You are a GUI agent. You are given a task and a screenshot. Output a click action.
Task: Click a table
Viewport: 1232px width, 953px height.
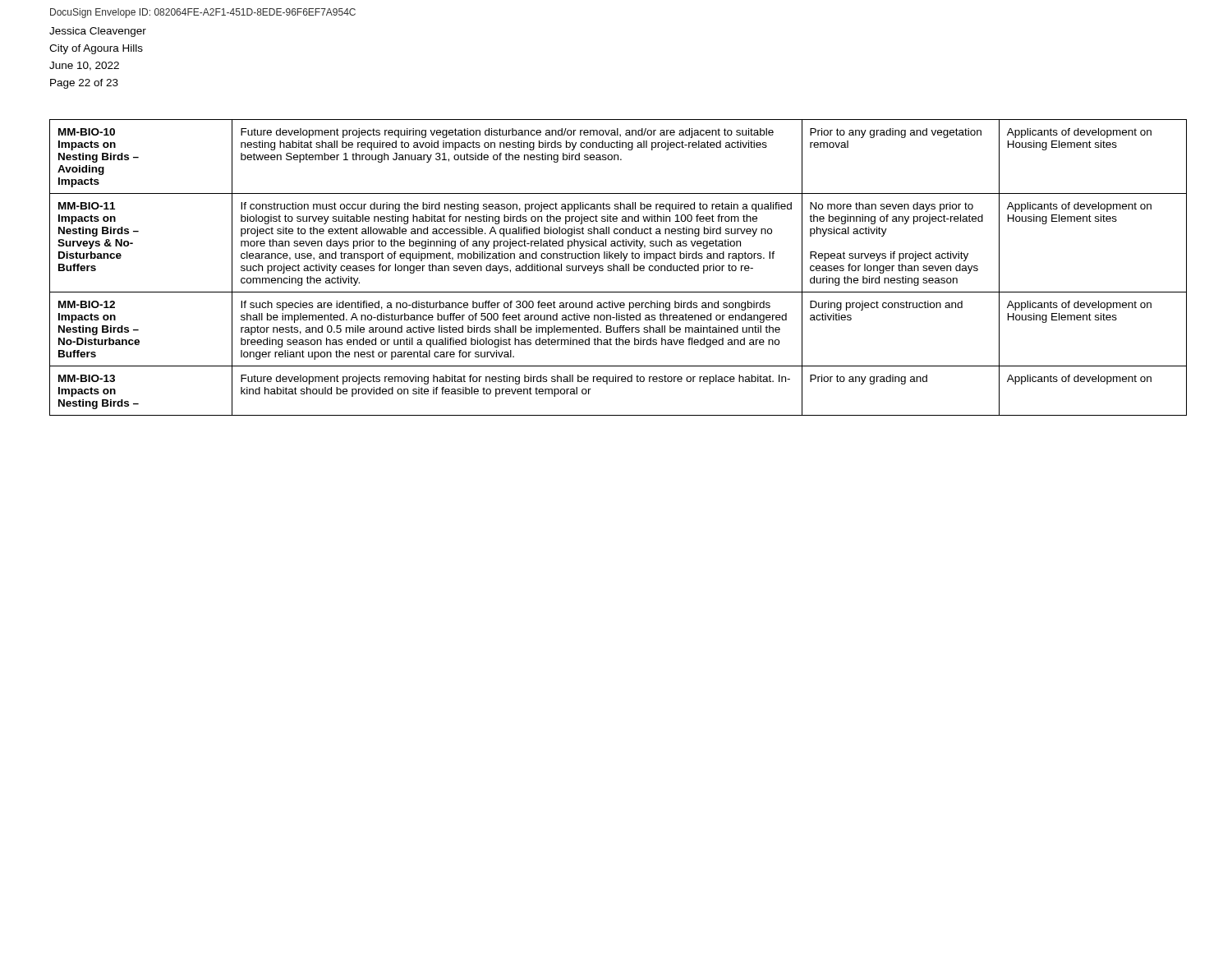618,267
